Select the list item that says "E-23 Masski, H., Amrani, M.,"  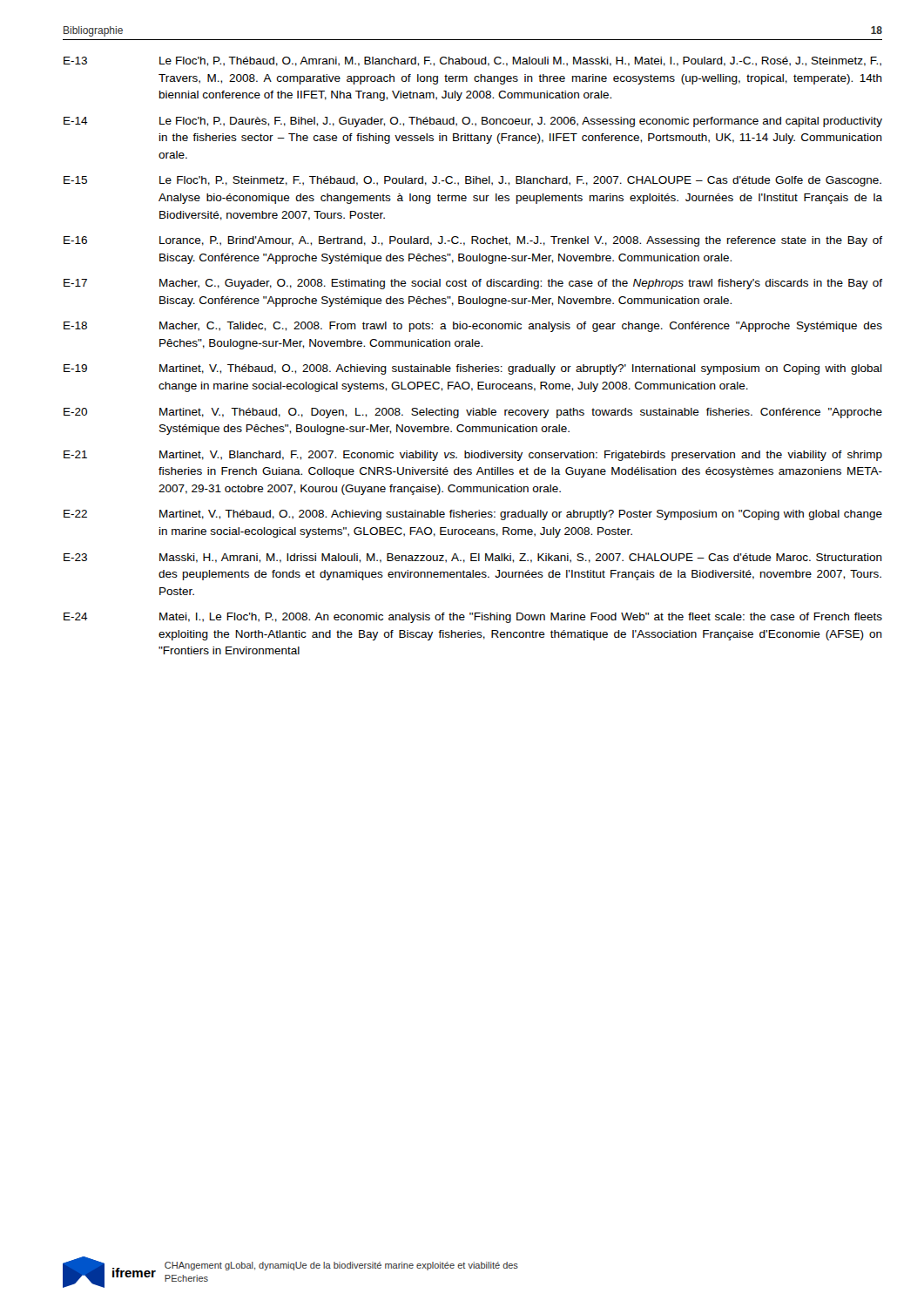tap(472, 574)
